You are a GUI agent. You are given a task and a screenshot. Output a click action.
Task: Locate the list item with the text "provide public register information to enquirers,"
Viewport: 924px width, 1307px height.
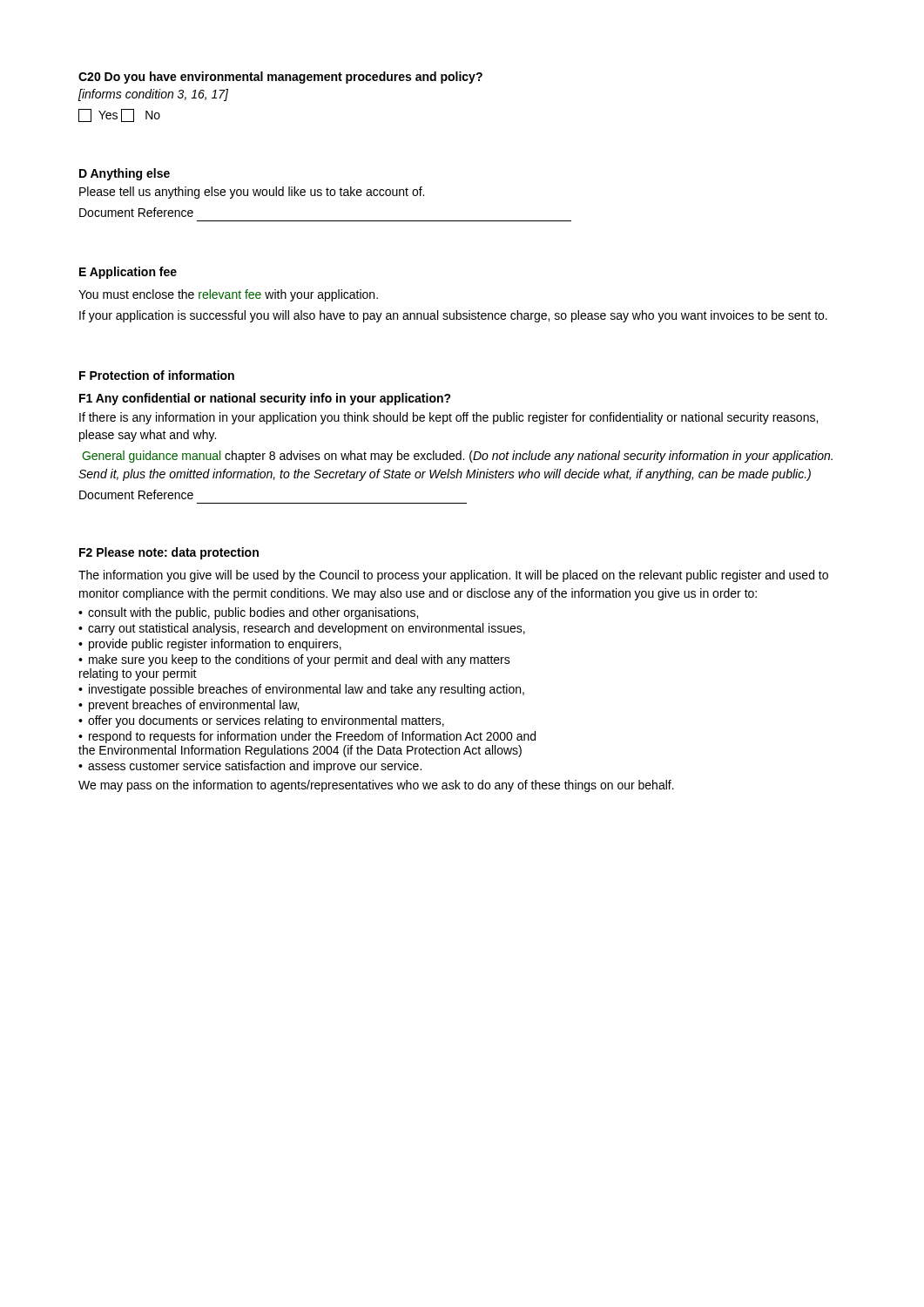(x=215, y=644)
